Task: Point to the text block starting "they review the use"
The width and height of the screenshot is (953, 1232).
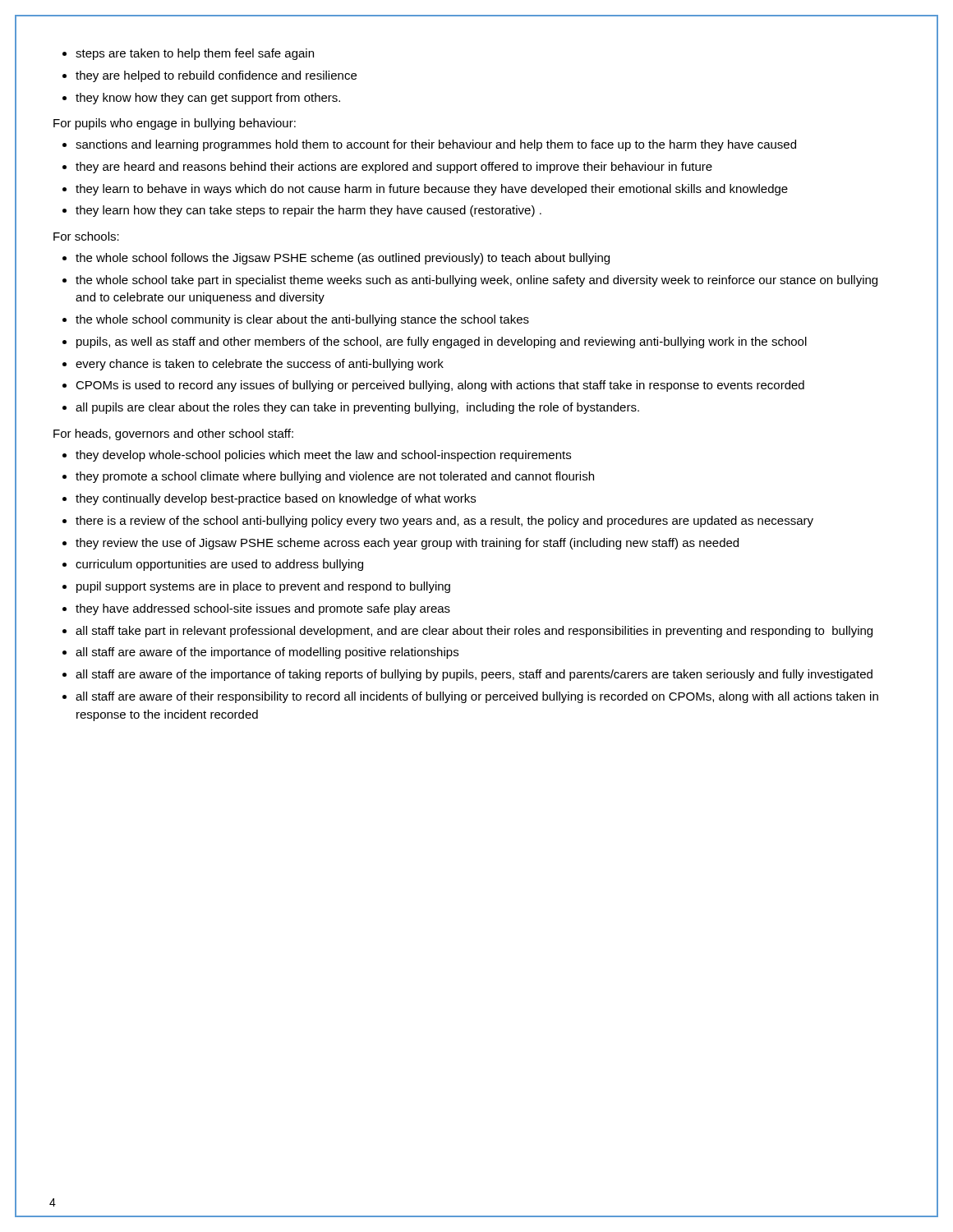Action: 408,542
